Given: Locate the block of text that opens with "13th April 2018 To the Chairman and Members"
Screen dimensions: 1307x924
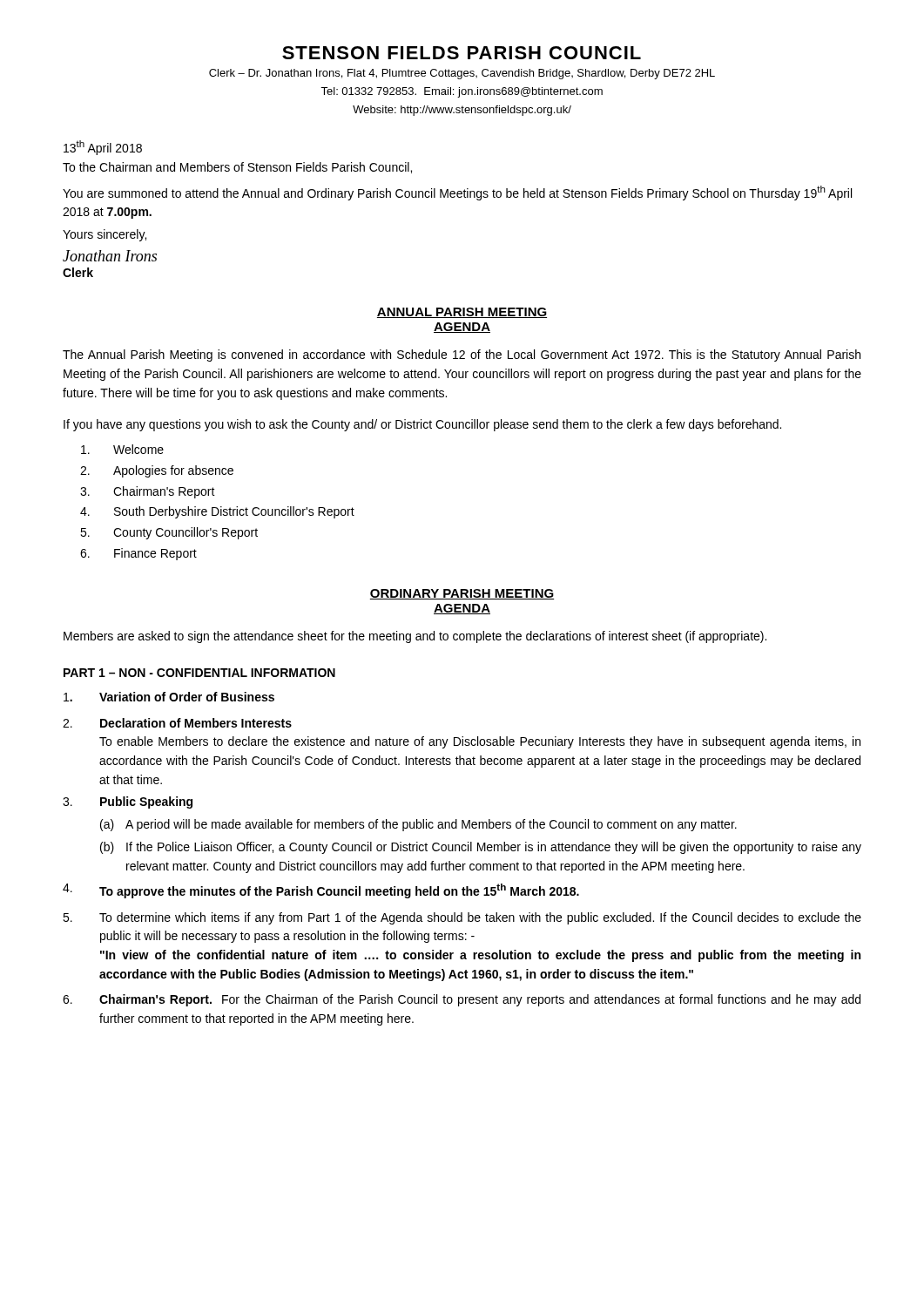Looking at the screenshot, I should pyautogui.click(x=103, y=148).
